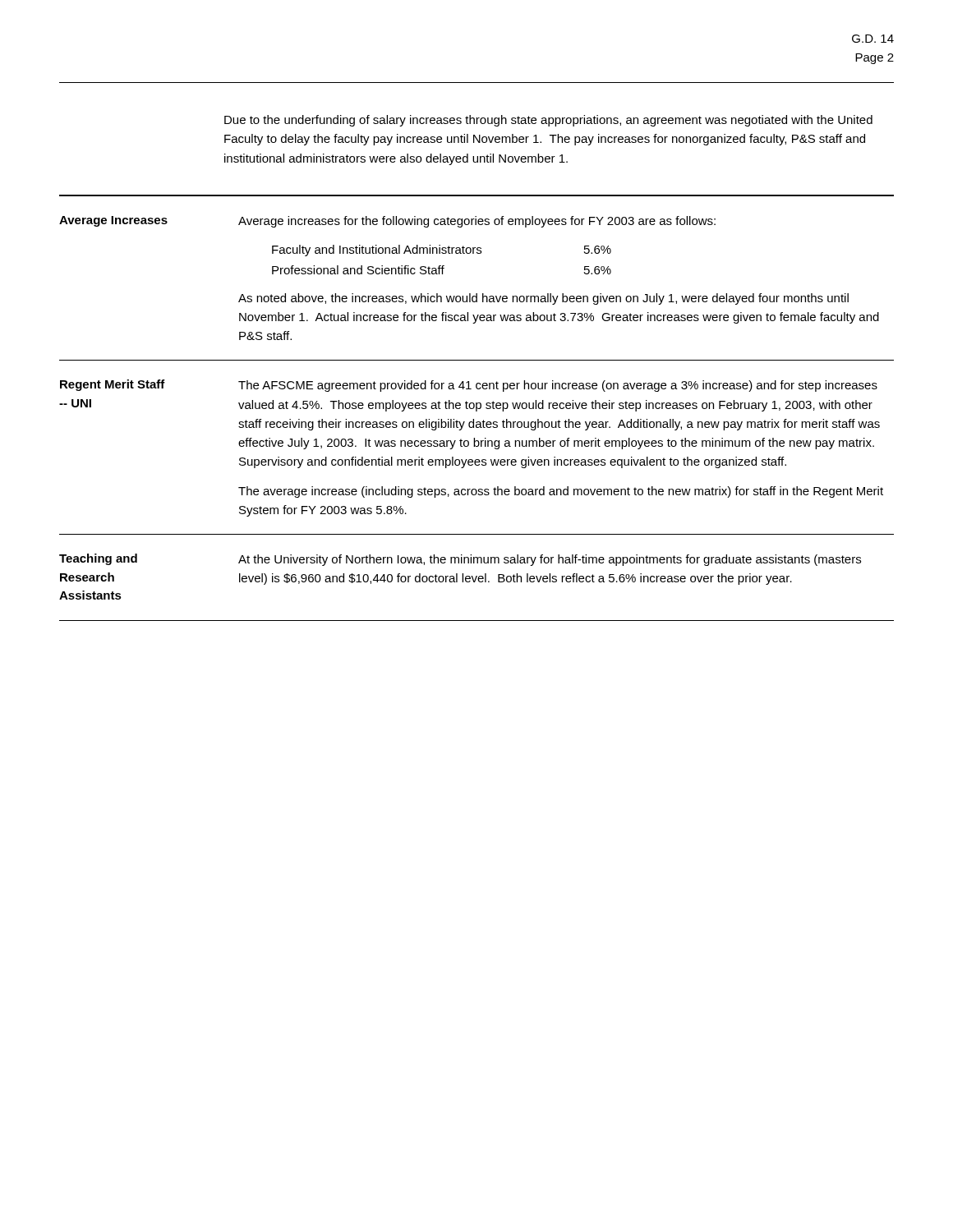Click on the region starting "At the University of Northern Iowa, the minimum"
Screen dimensions: 1232x953
click(x=566, y=569)
